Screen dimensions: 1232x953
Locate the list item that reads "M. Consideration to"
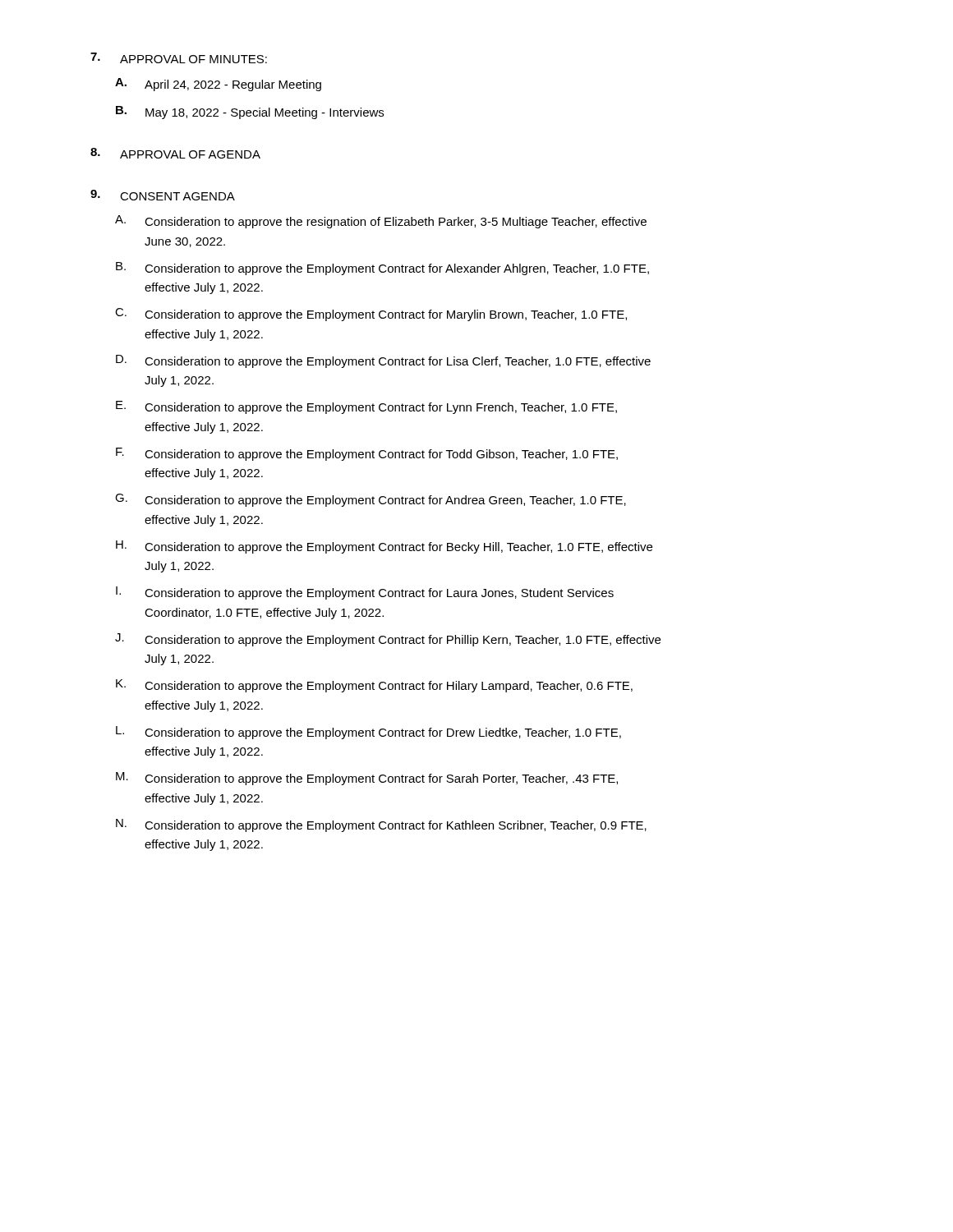[x=367, y=788]
